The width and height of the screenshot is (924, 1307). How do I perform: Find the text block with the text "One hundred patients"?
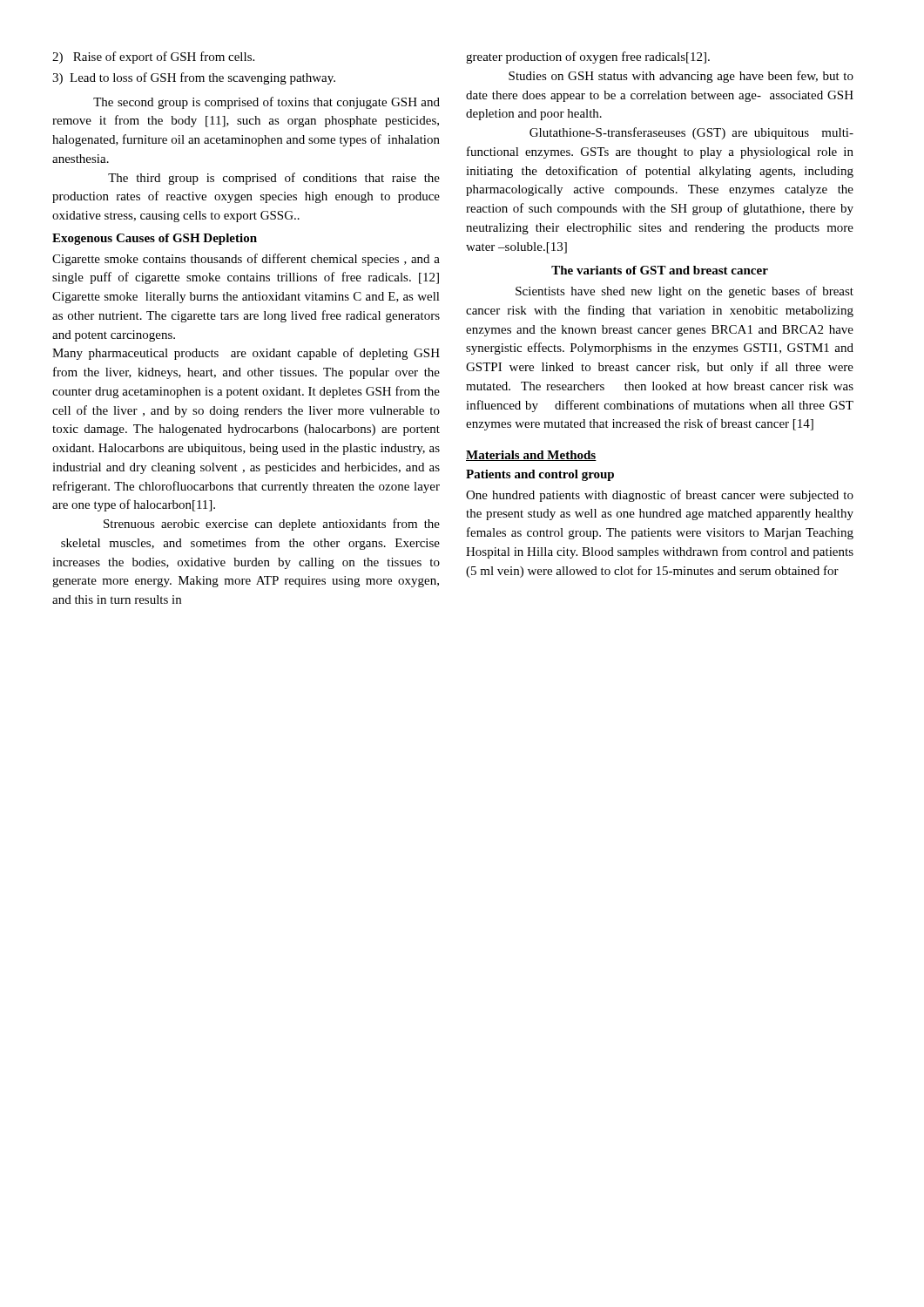pos(660,533)
